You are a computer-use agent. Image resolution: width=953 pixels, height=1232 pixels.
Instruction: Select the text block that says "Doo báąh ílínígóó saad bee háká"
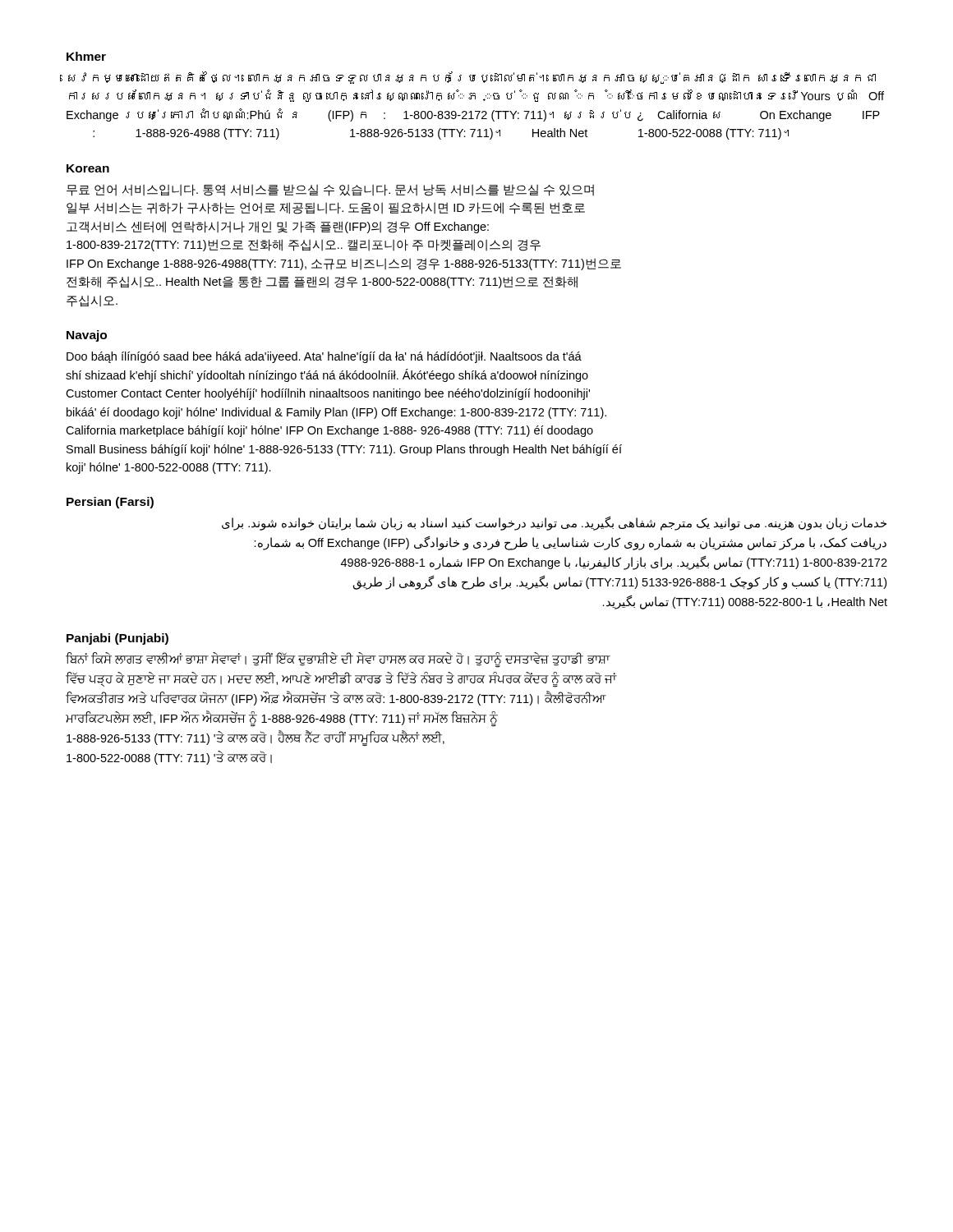(x=344, y=412)
